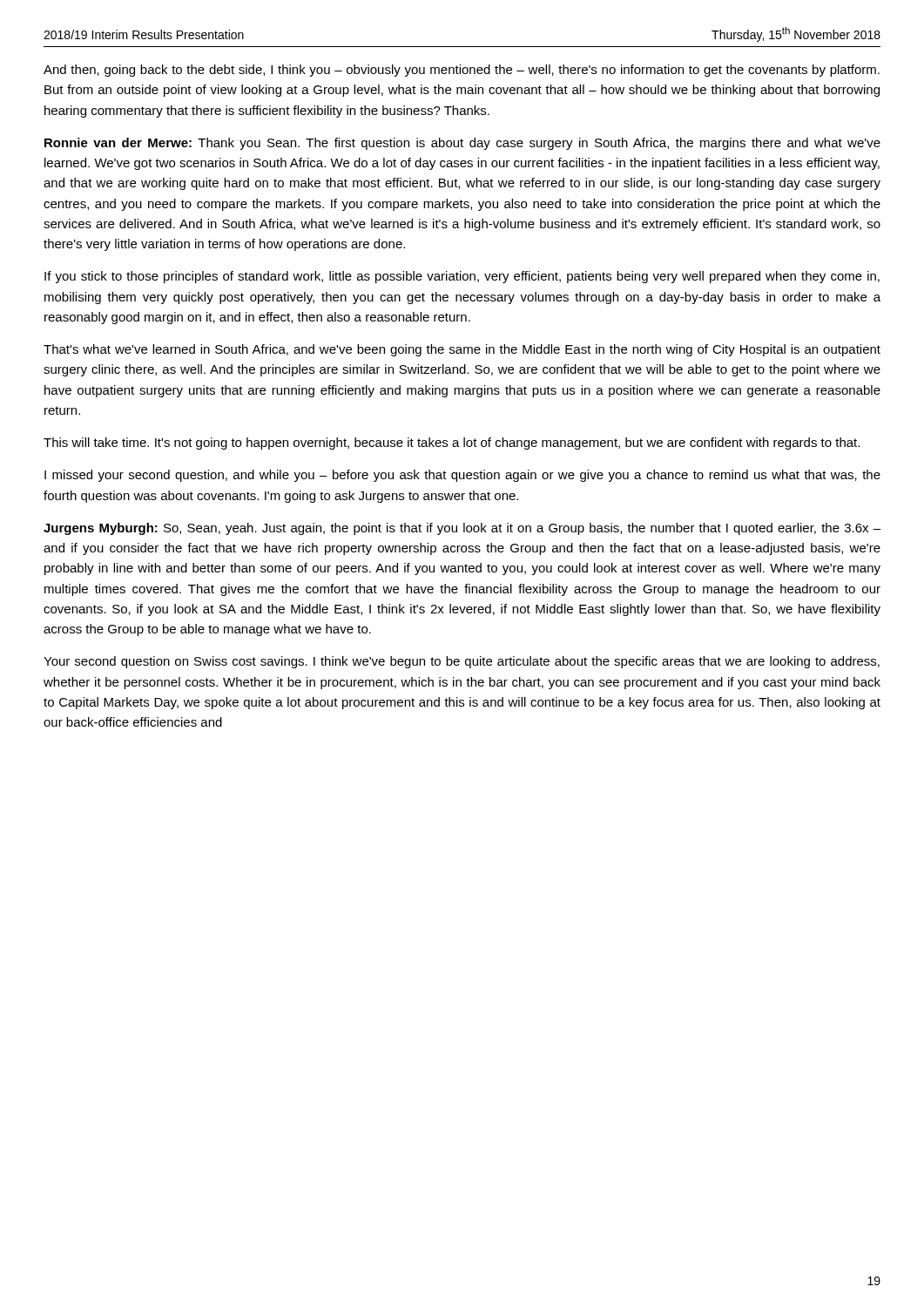The width and height of the screenshot is (924, 1307).
Task: Find the text starting "If you stick"
Action: click(462, 296)
